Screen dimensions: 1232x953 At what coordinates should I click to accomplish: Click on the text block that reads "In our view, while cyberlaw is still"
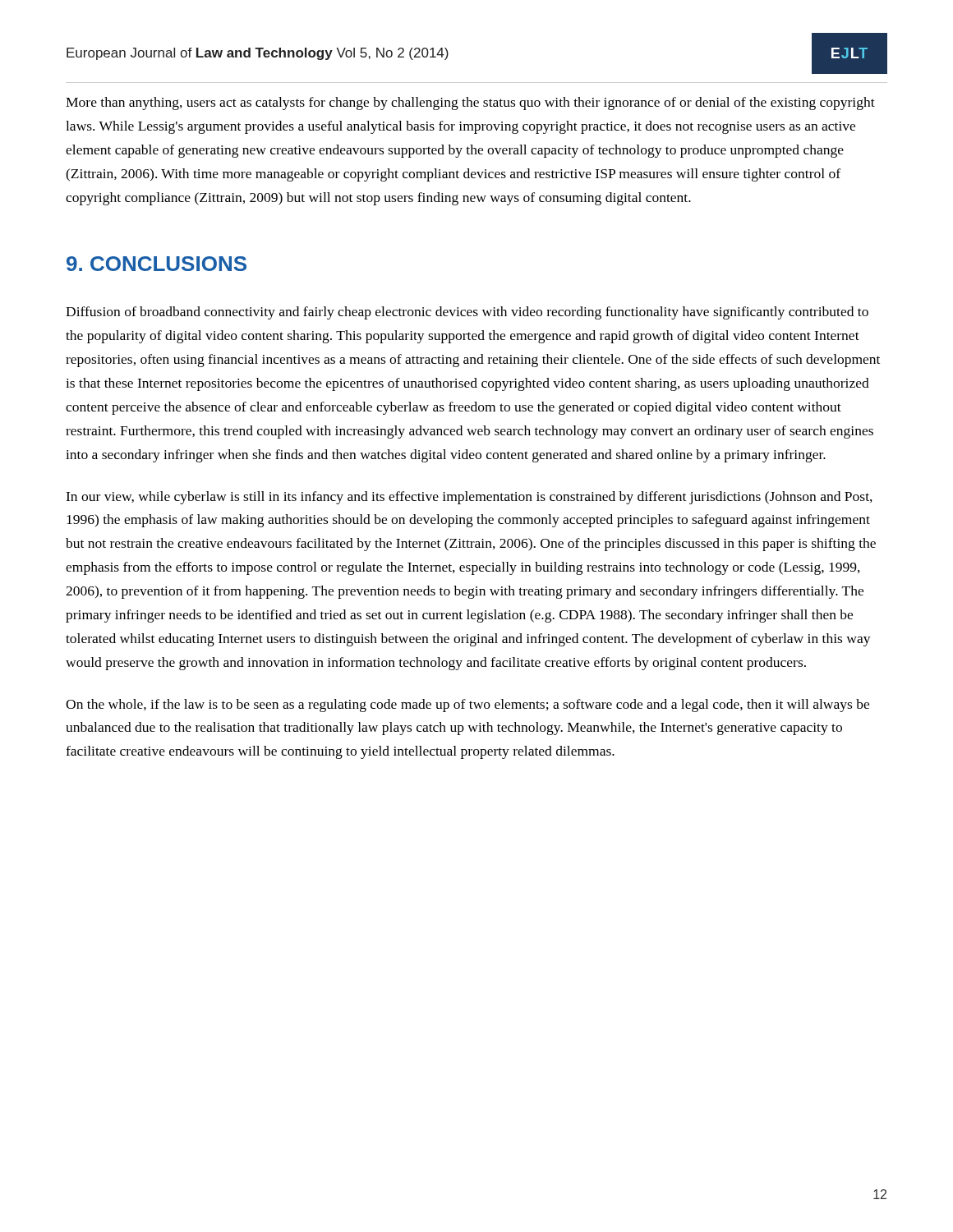click(471, 579)
